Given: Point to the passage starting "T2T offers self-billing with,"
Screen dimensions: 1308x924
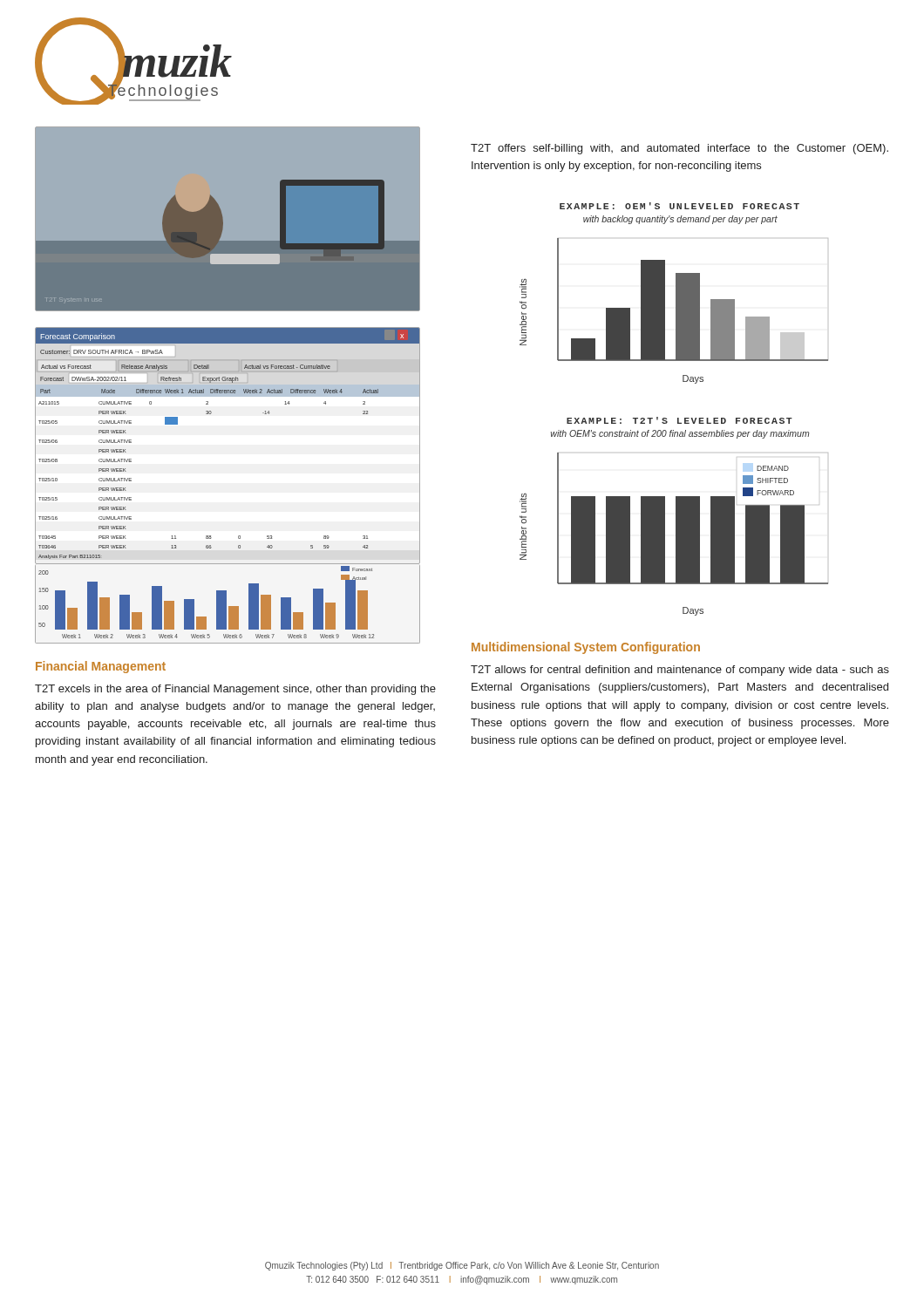Looking at the screenshot, I should point(680,157).
